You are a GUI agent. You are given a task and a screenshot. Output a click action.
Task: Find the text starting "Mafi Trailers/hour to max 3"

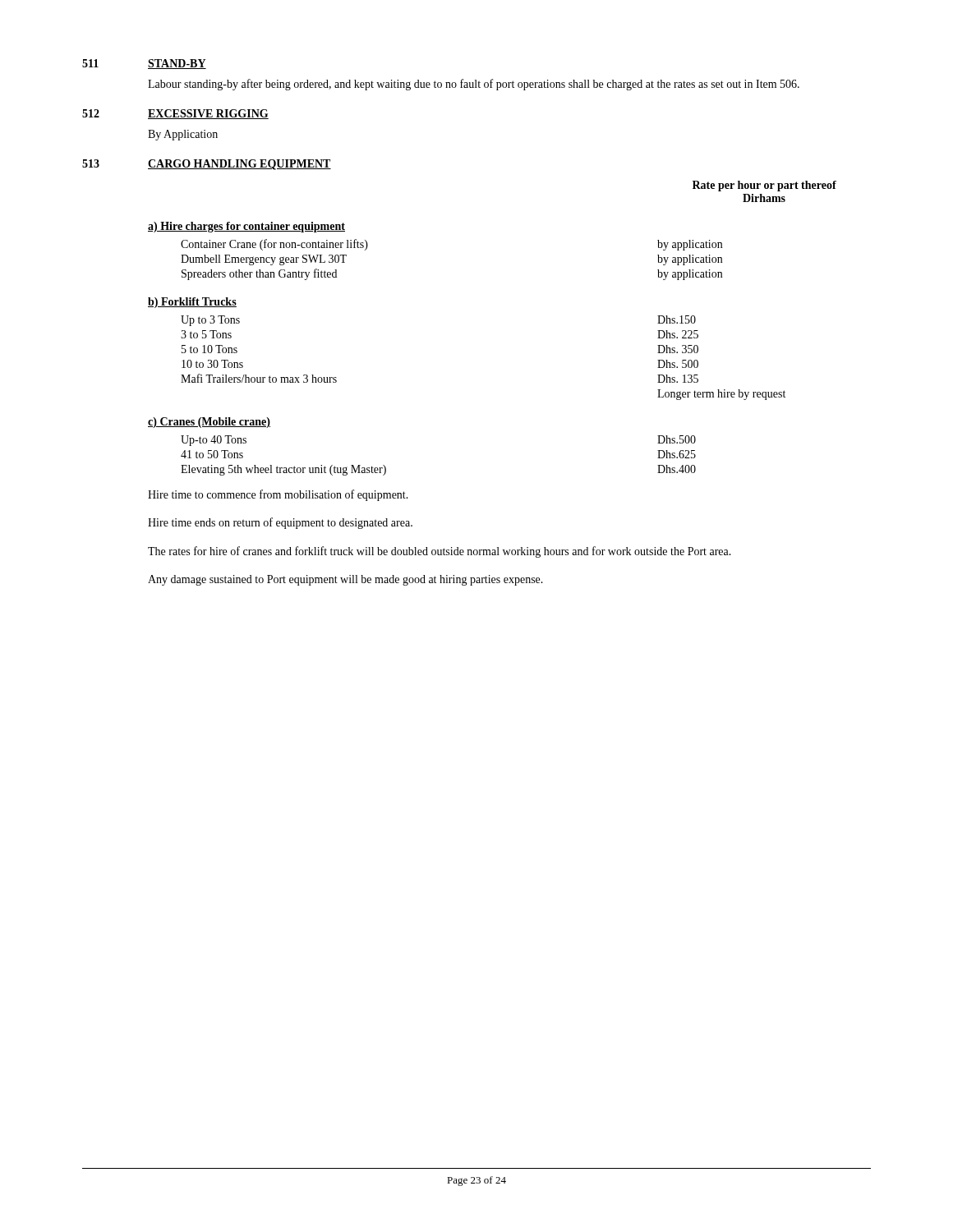[259, 377]
